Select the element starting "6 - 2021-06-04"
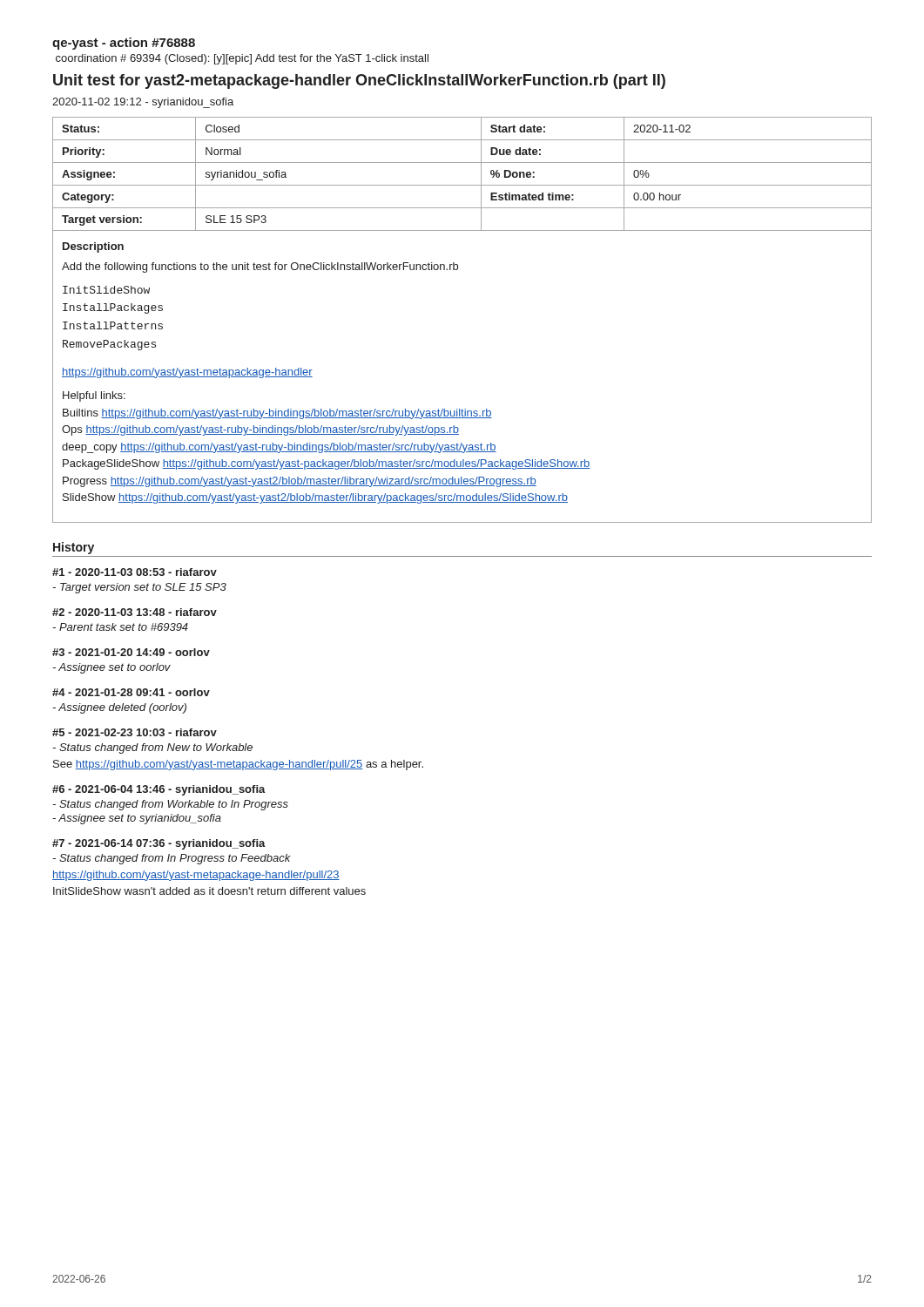This screenshot has height=1307, width=924. point(159,790)
